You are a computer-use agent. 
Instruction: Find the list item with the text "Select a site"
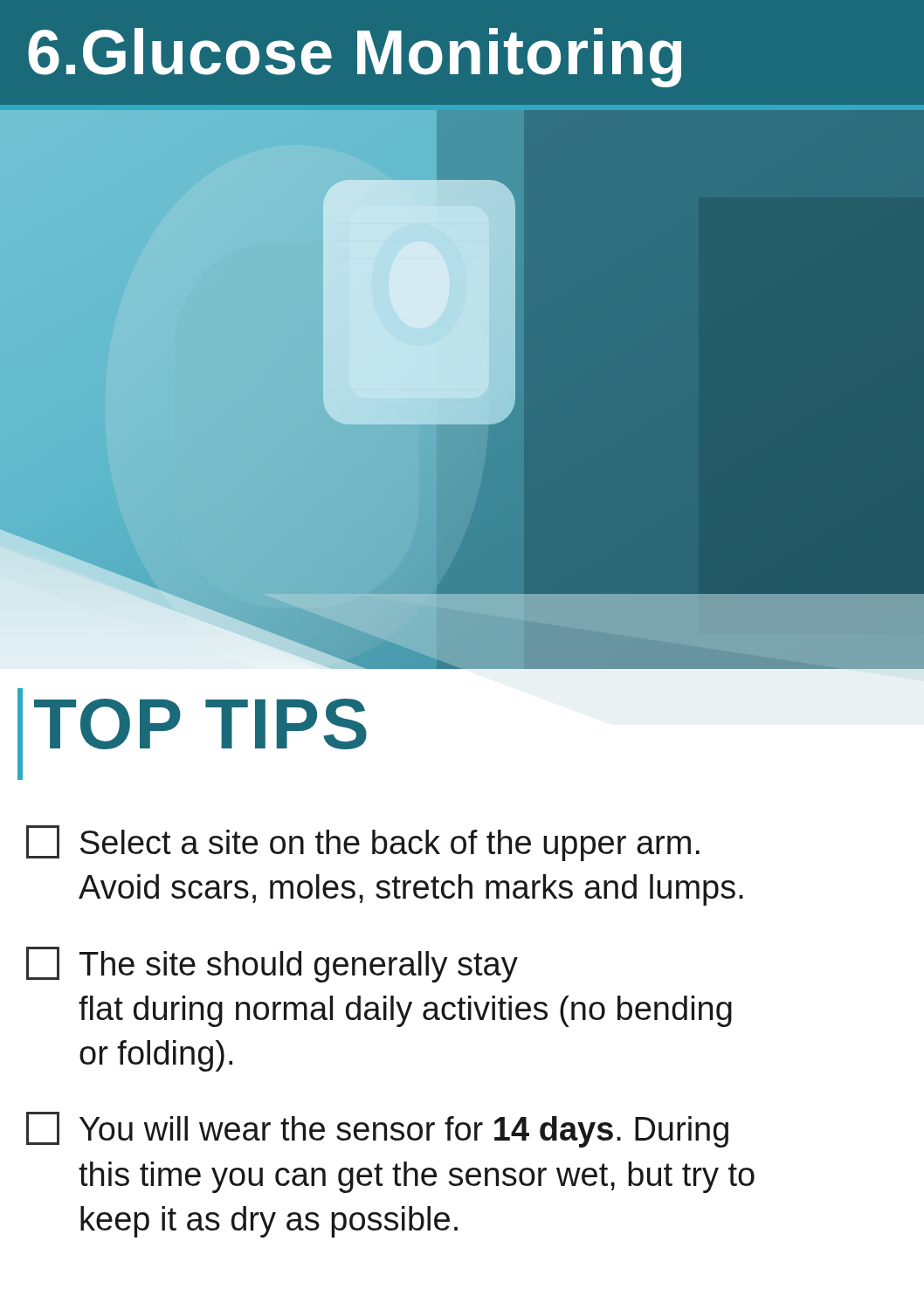pos(386,866)
